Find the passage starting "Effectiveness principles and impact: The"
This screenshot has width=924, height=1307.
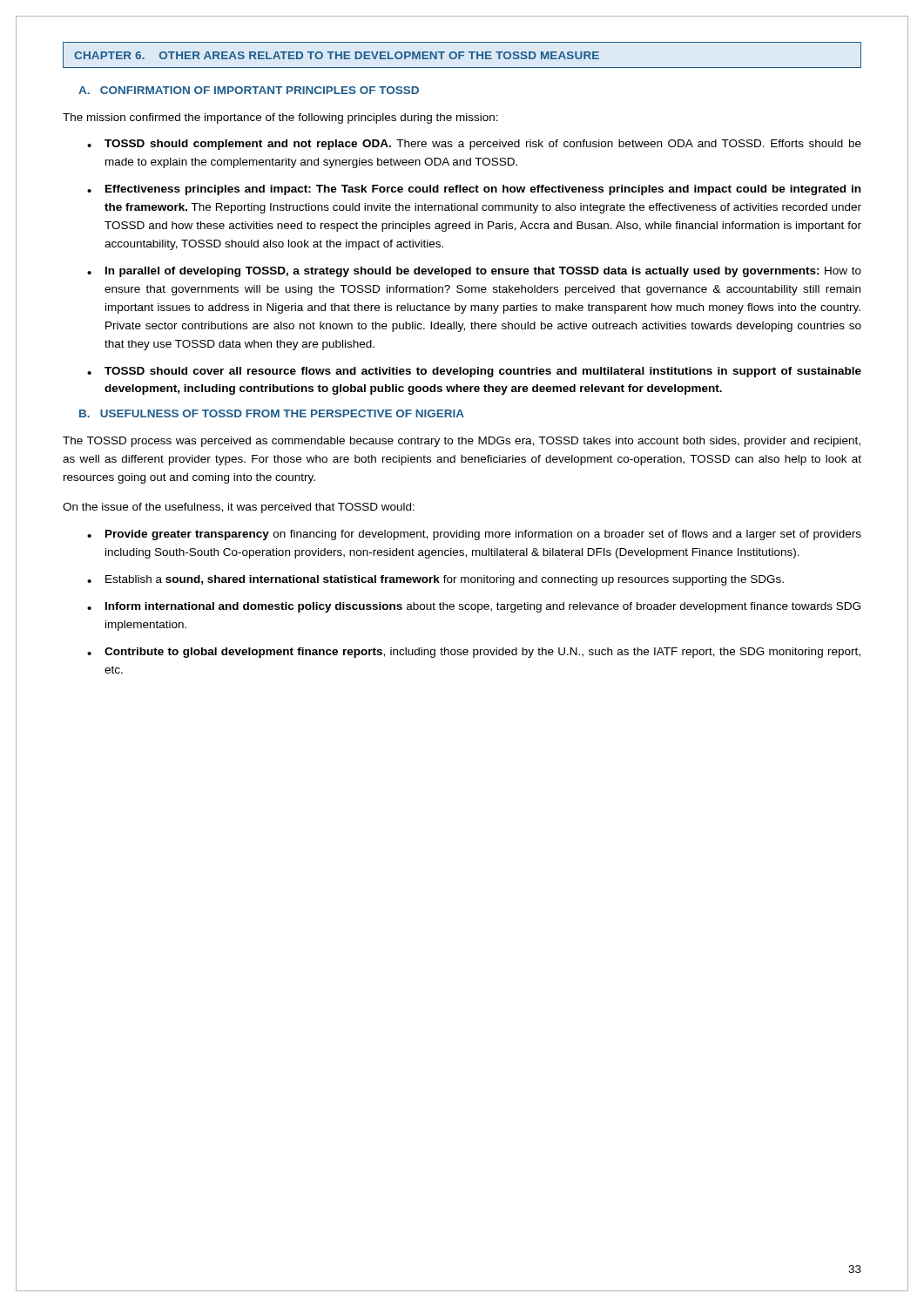tap(483, 216)
